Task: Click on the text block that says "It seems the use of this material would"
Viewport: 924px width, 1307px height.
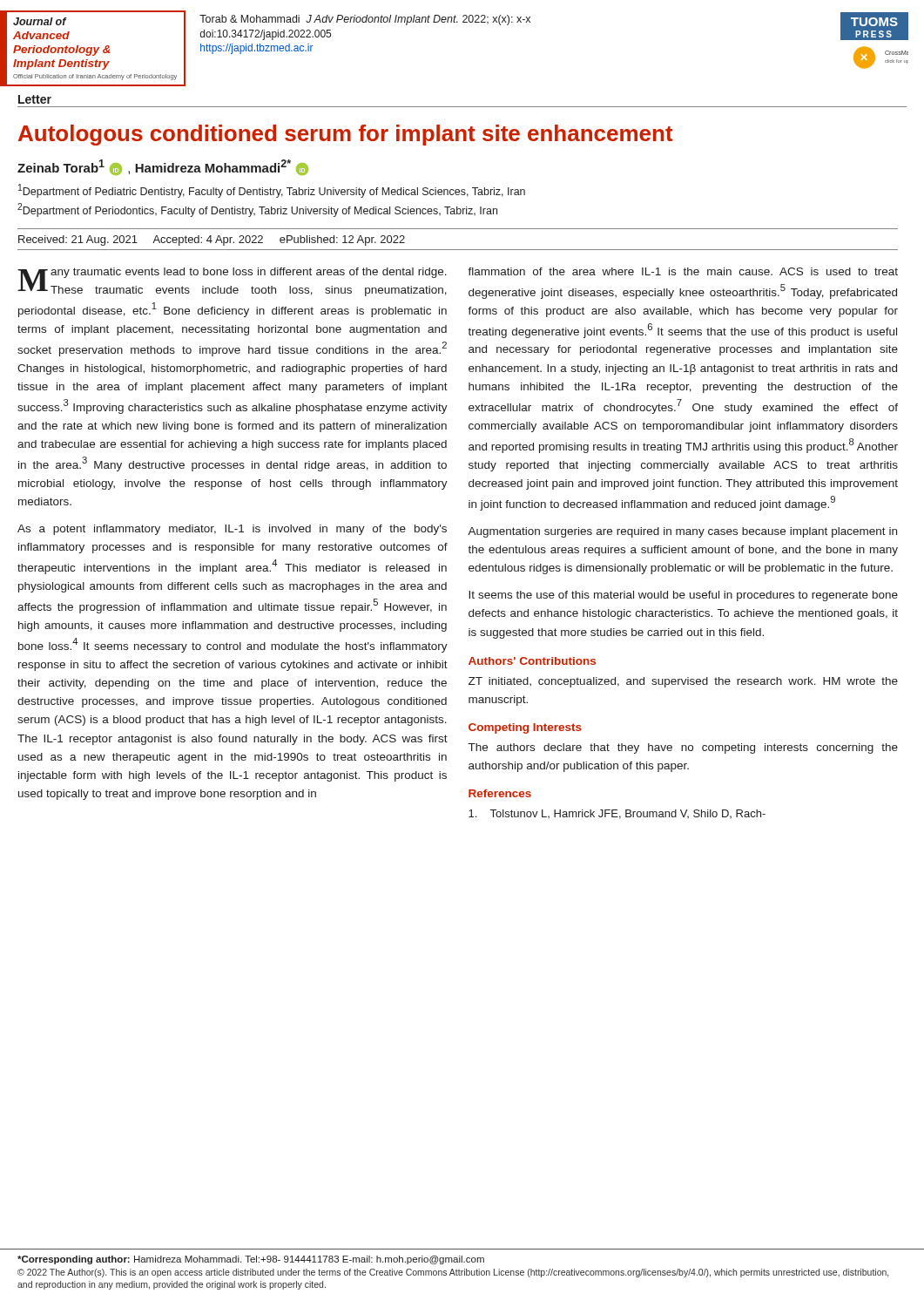Action: point(683,613)
